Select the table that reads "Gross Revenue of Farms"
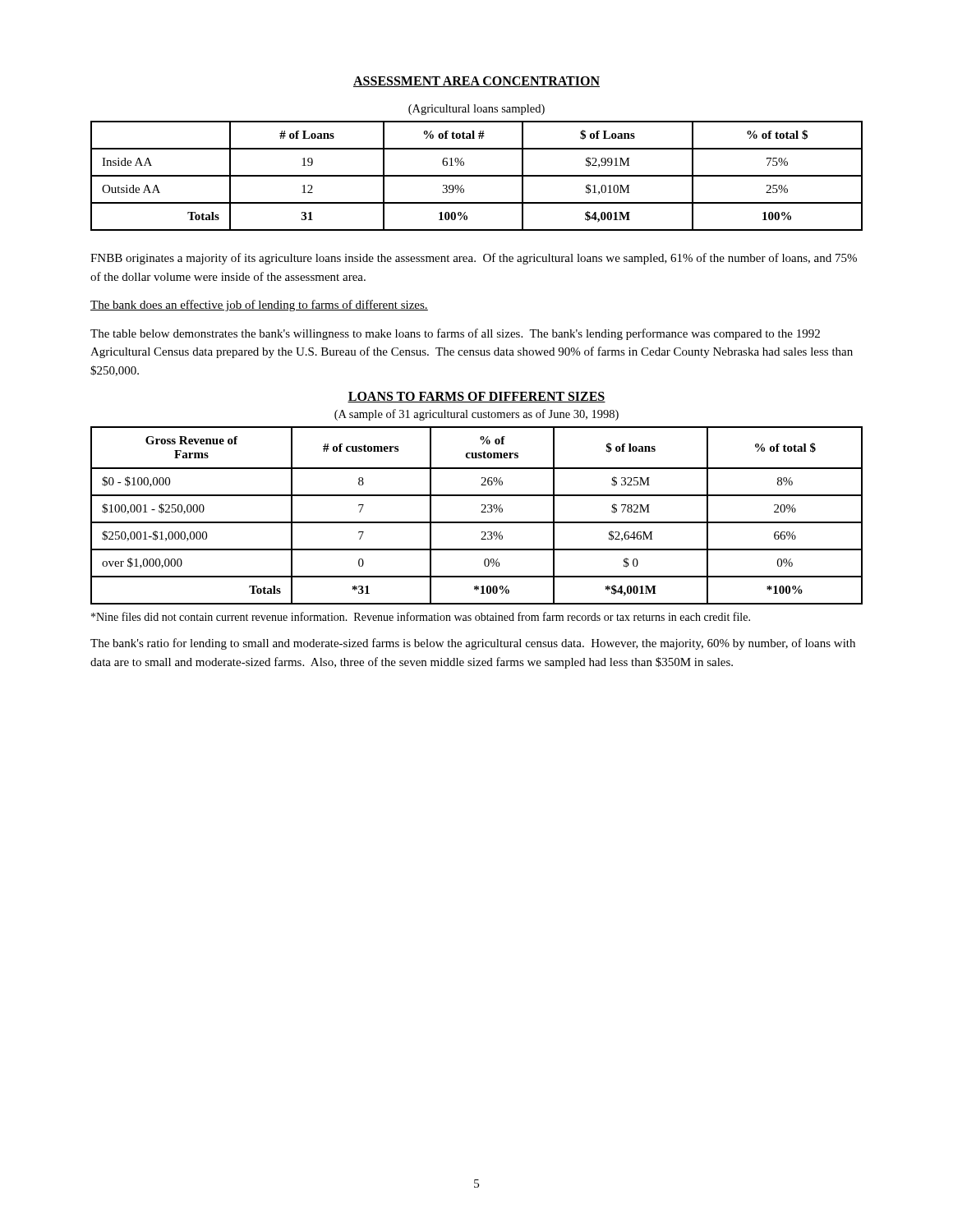Screen dimensions: 1232x953 (x=476, y=515)
